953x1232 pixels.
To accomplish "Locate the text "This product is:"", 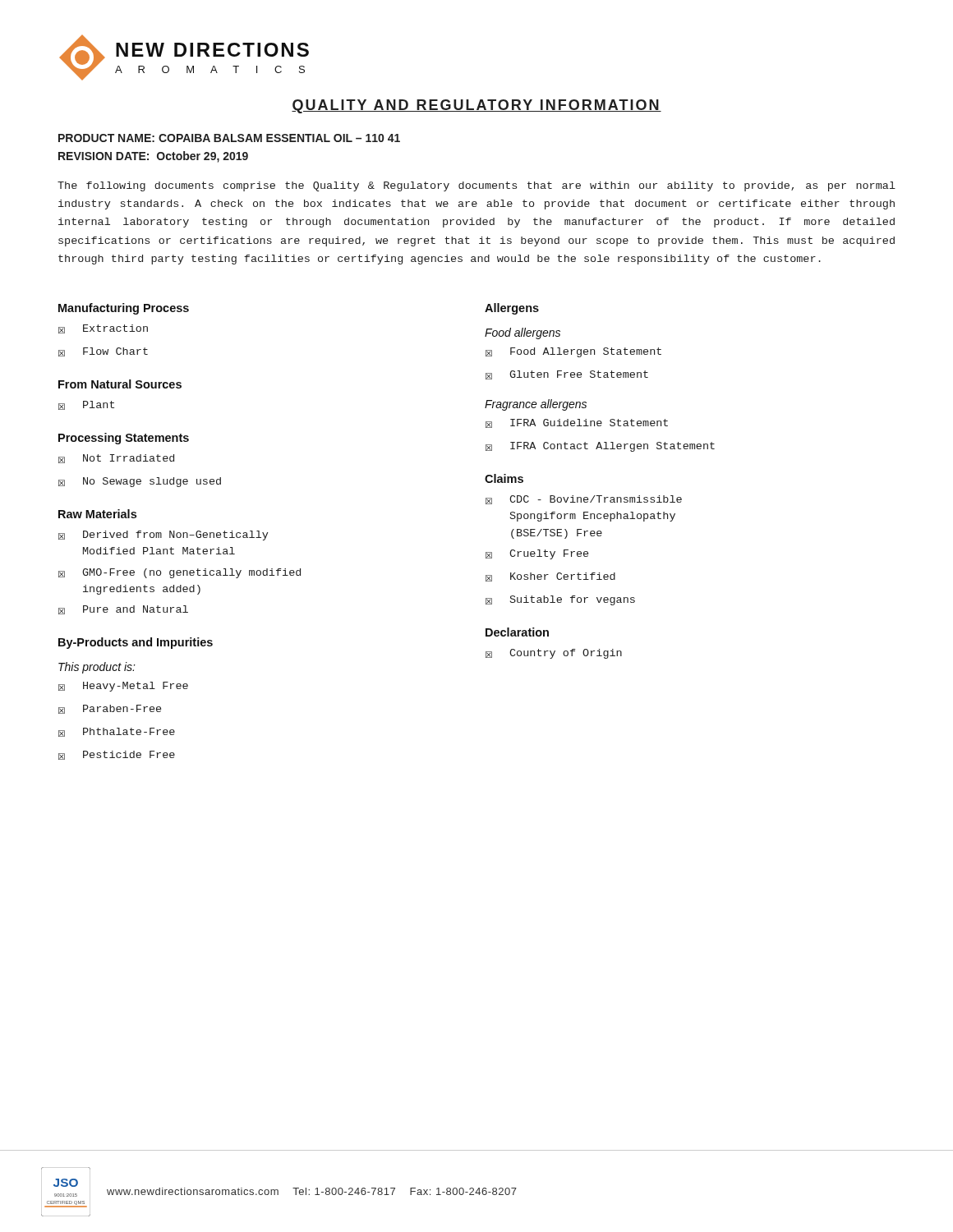I will pyautogui.click(x=96, y=667).
